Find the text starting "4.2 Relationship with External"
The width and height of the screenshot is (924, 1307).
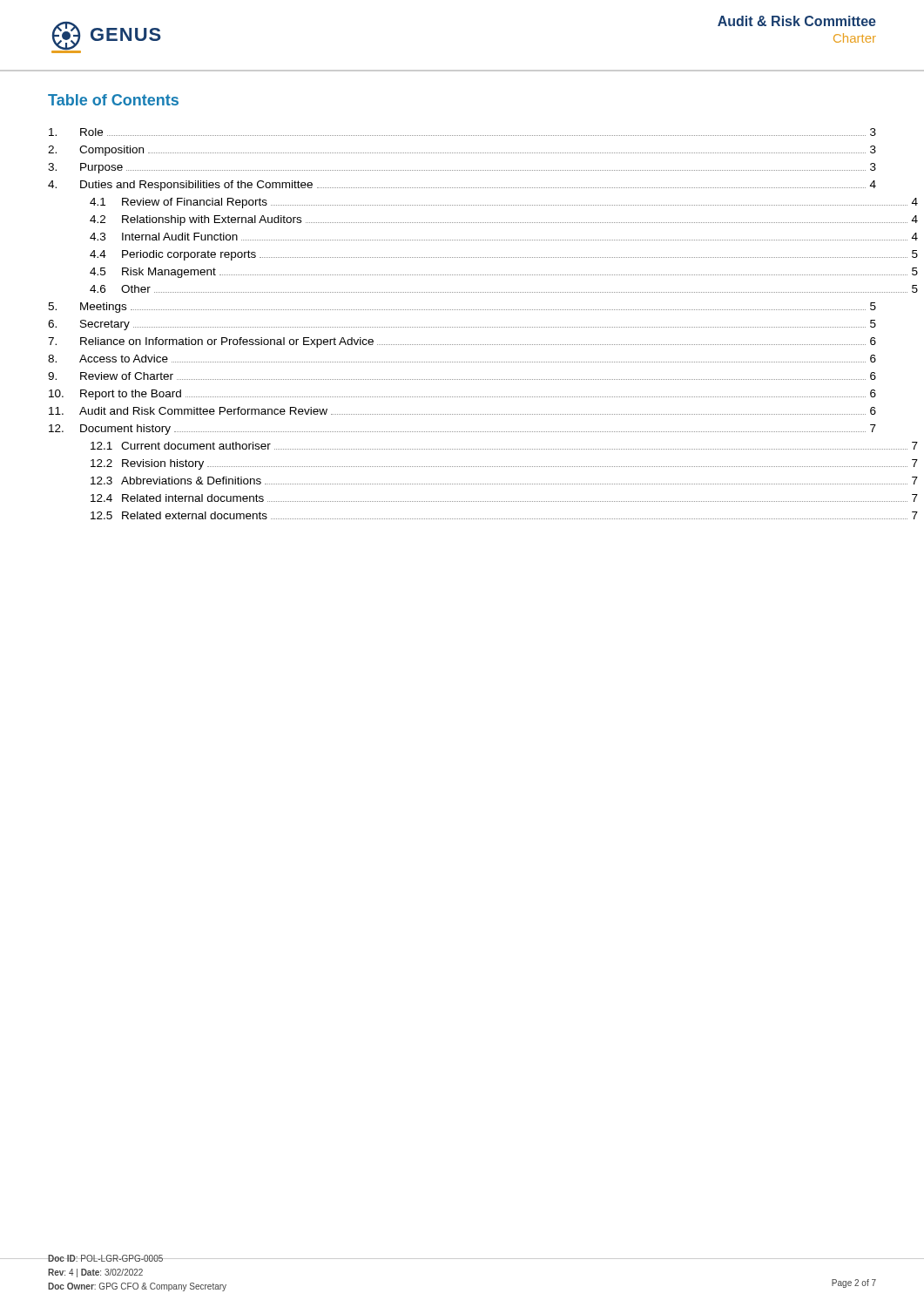(504, 219)
